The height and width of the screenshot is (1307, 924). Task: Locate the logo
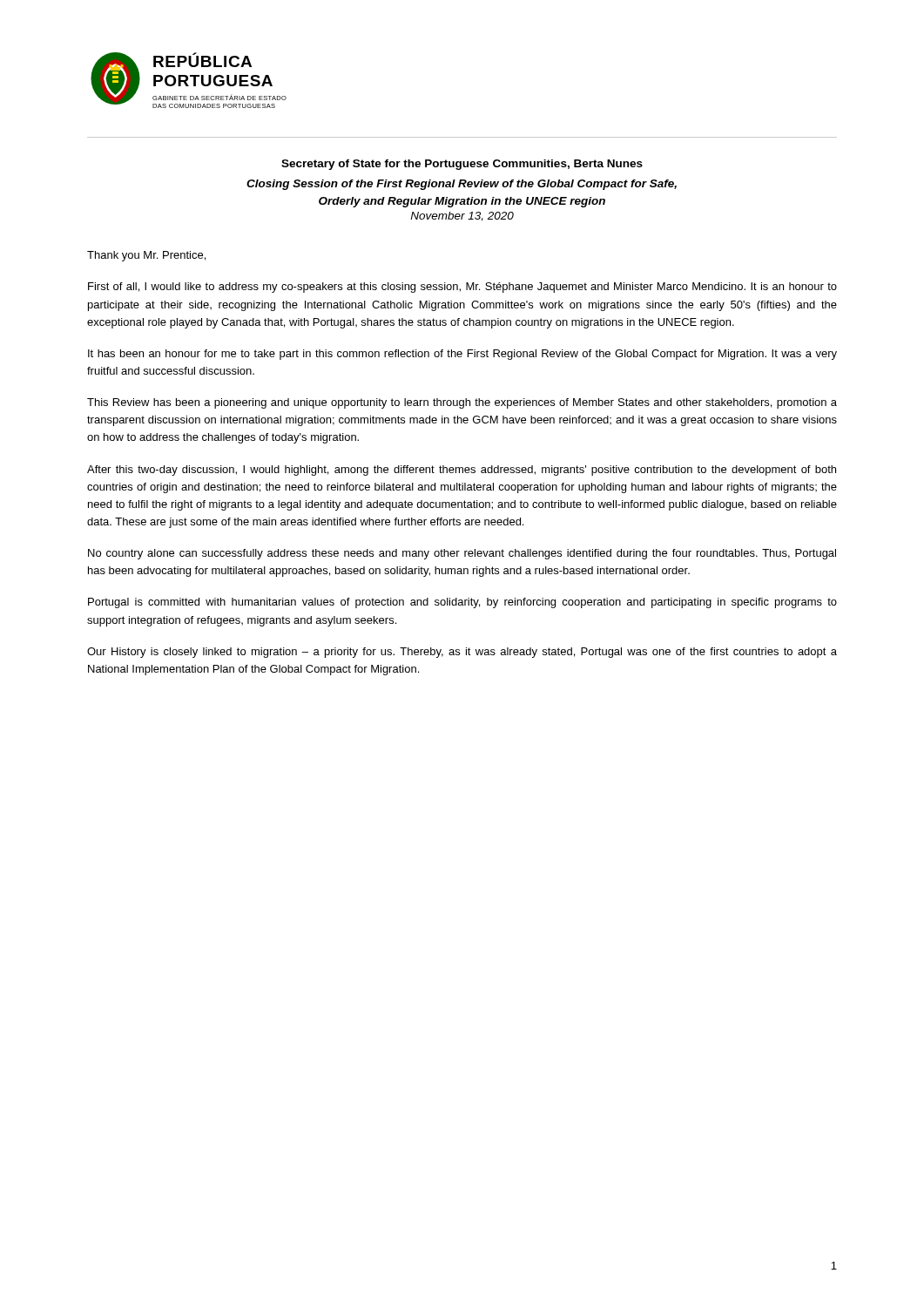462,82
